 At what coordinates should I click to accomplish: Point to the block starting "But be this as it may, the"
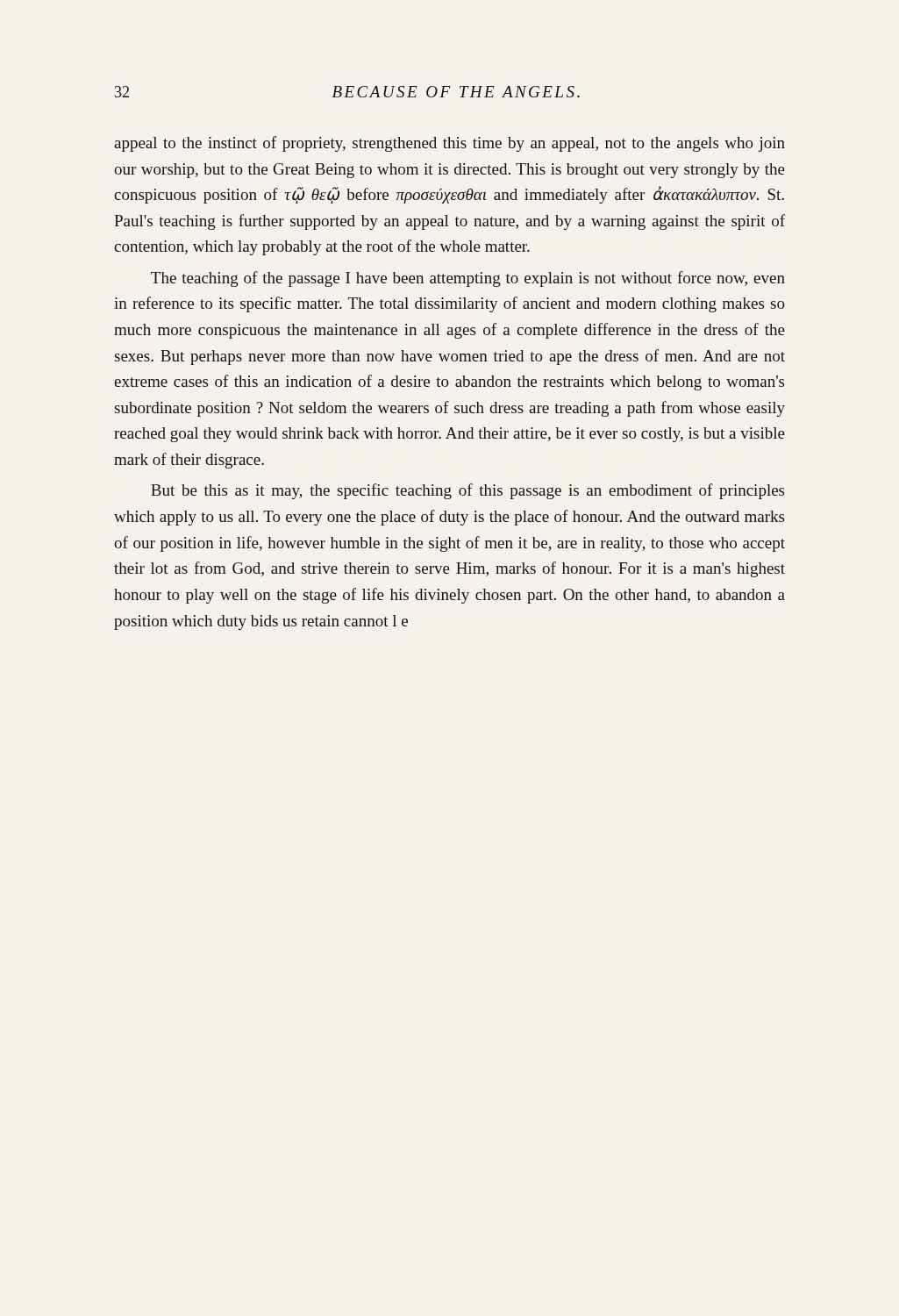point(450,556)
